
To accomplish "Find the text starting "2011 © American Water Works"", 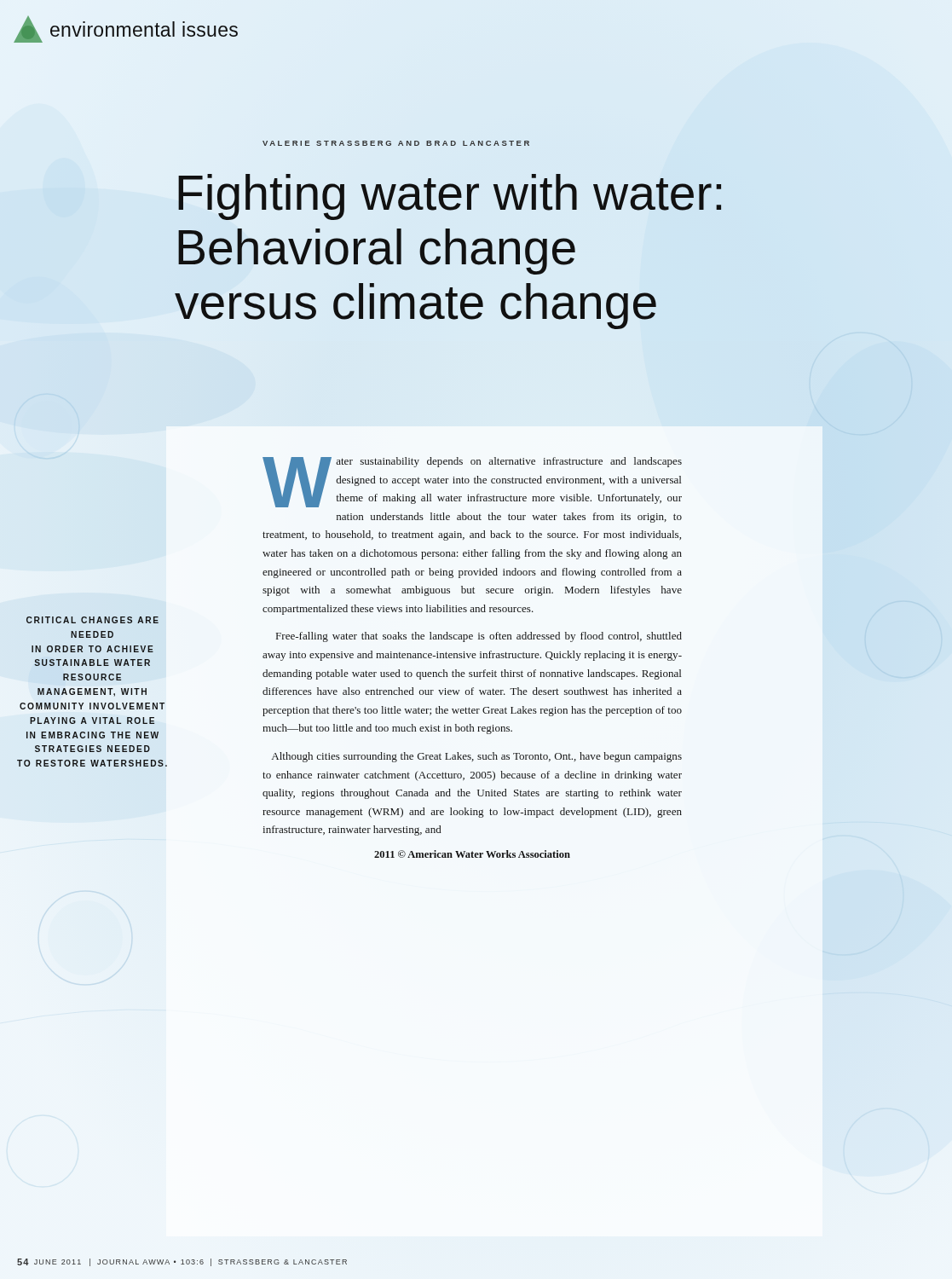I will point(472,854).
